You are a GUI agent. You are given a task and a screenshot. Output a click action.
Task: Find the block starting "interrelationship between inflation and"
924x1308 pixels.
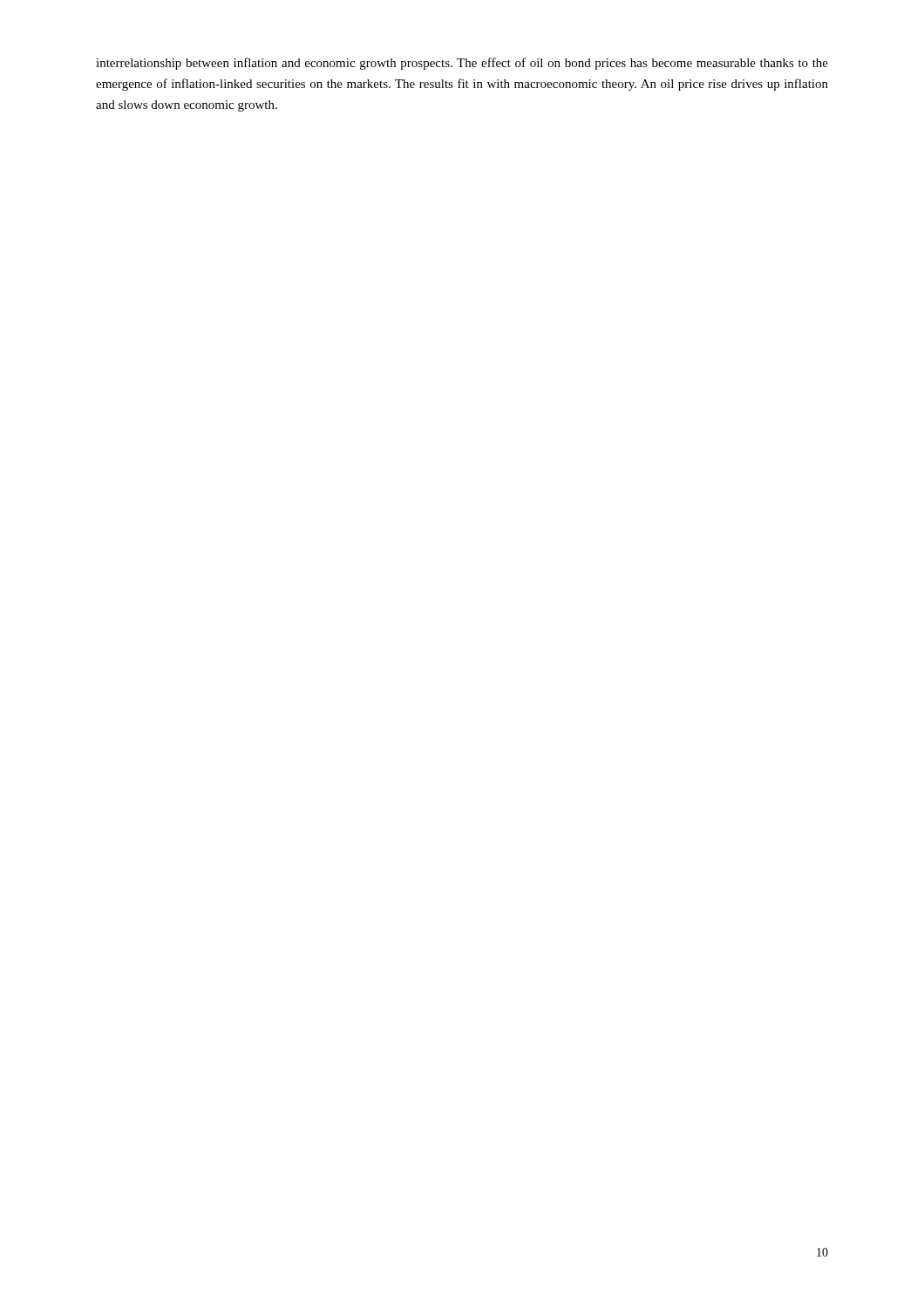point(462,84)
